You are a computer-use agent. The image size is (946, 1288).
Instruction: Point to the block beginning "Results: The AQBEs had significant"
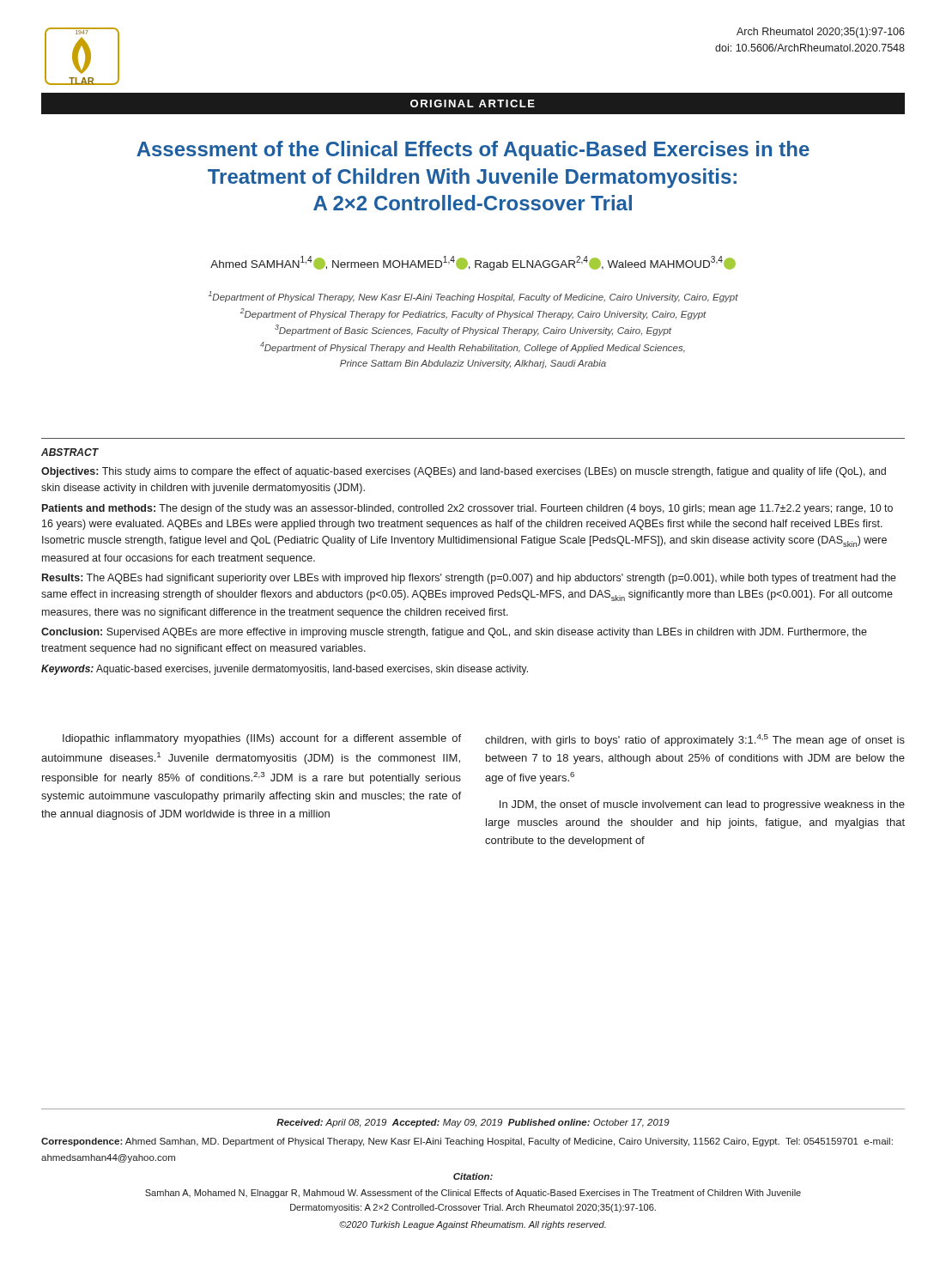(469, 595)
